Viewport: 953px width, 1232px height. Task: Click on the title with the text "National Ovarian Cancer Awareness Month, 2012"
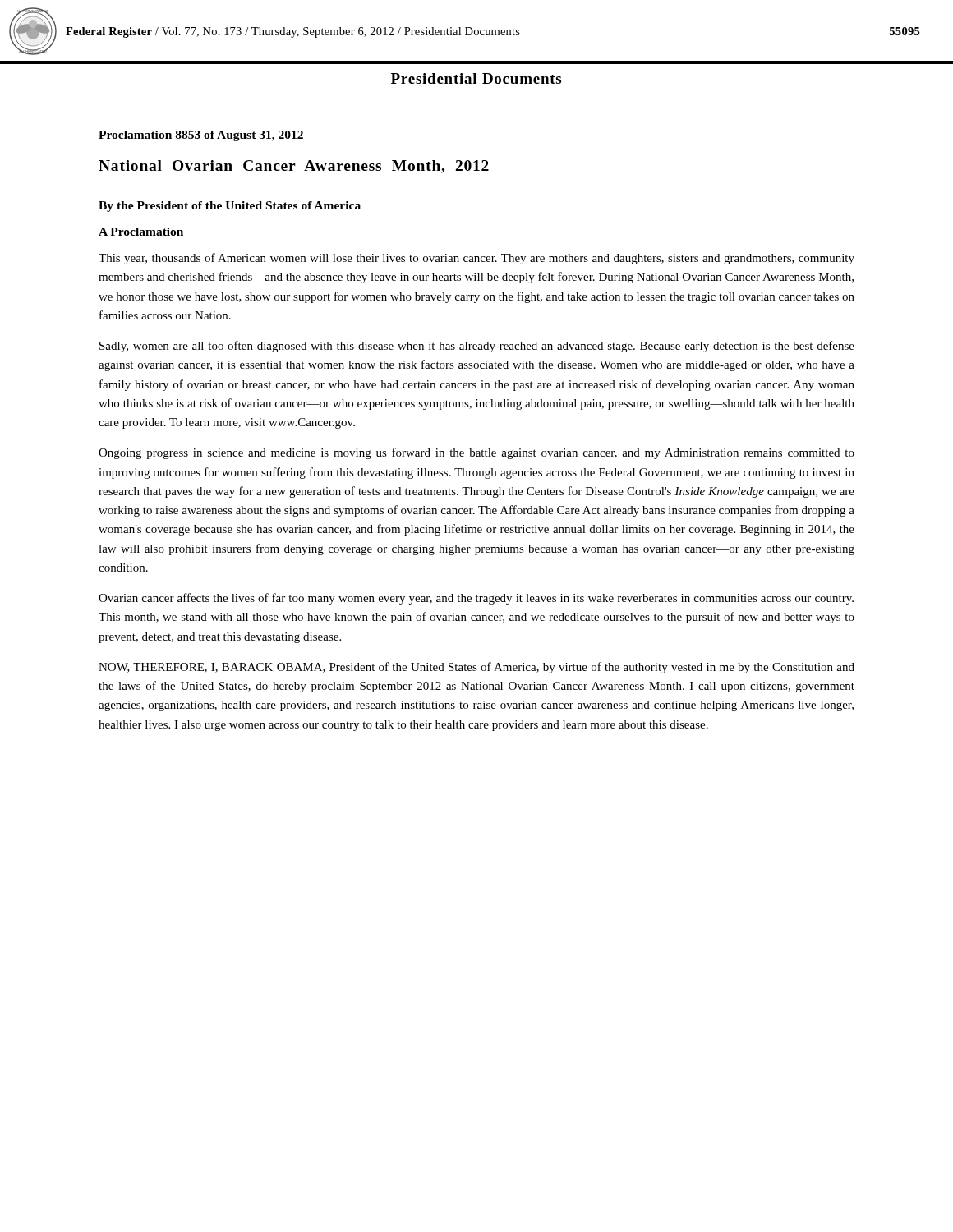click(294, 165)
